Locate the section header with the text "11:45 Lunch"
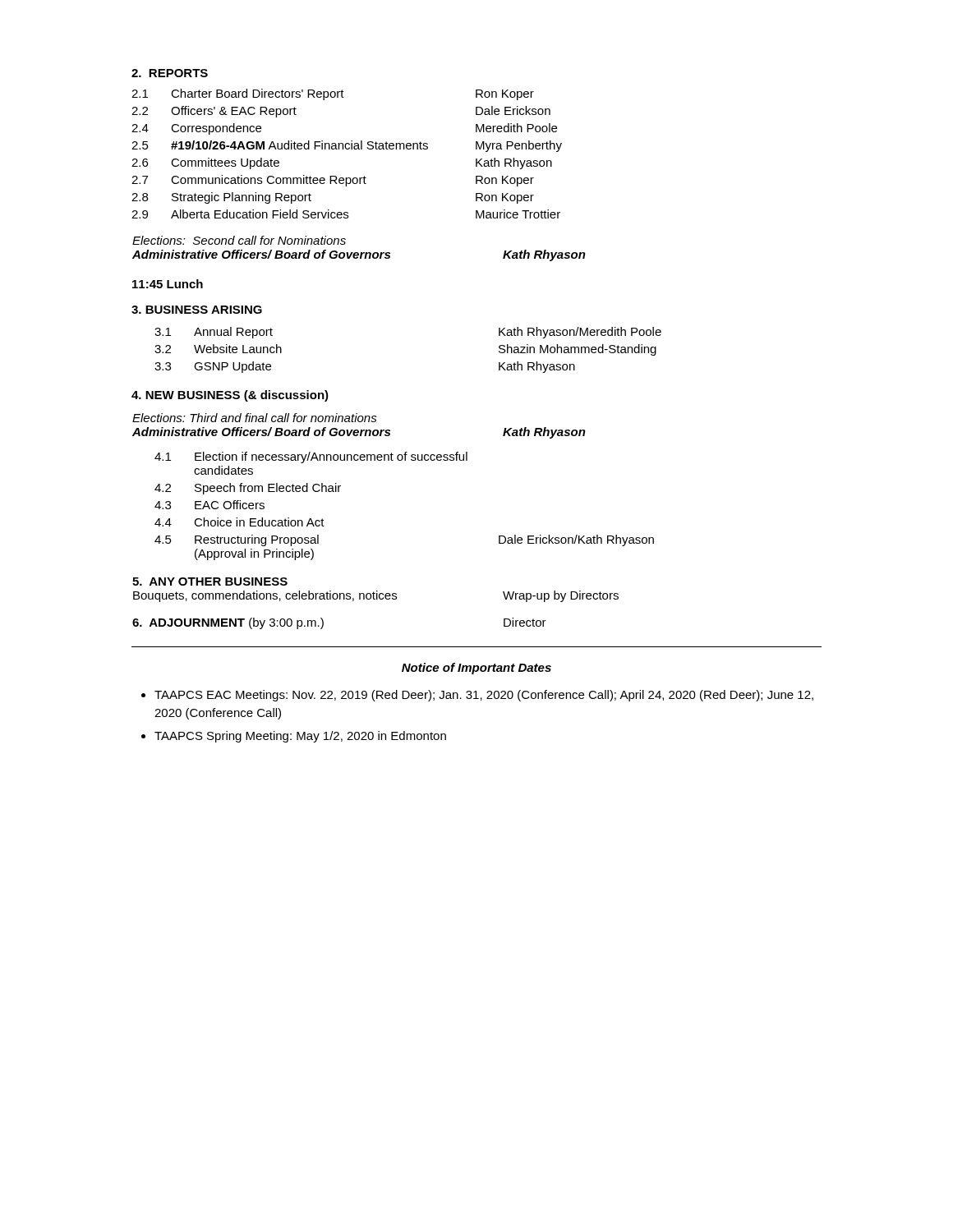This screenshot has height=1232, width=953. [x=167, y=284]
